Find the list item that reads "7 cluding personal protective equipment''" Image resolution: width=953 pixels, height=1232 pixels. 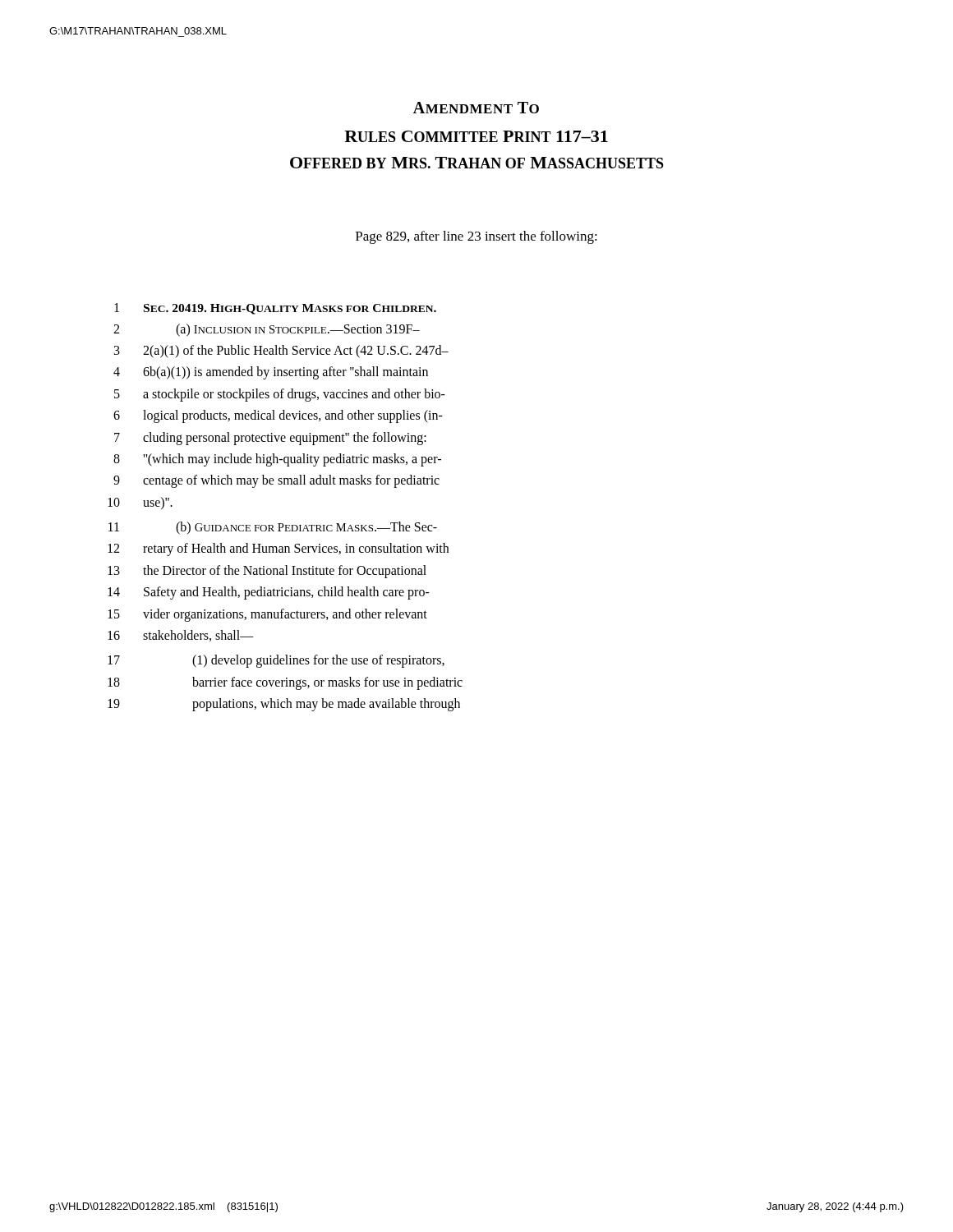tap(270, 439)
